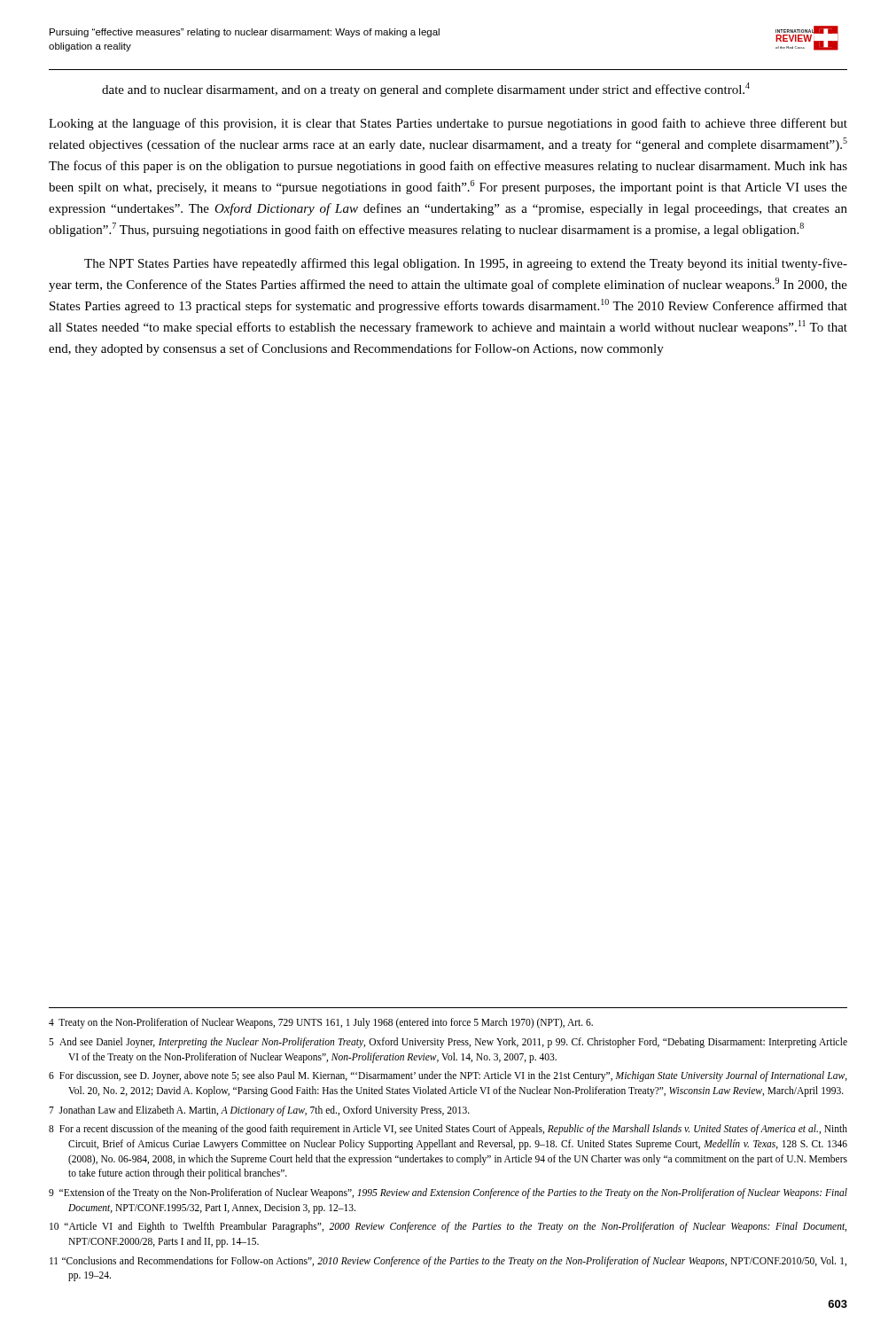Click the passage that begins "Looking at the language"
The width and height of the screenshot is (896, 1330).
point(448,177)
